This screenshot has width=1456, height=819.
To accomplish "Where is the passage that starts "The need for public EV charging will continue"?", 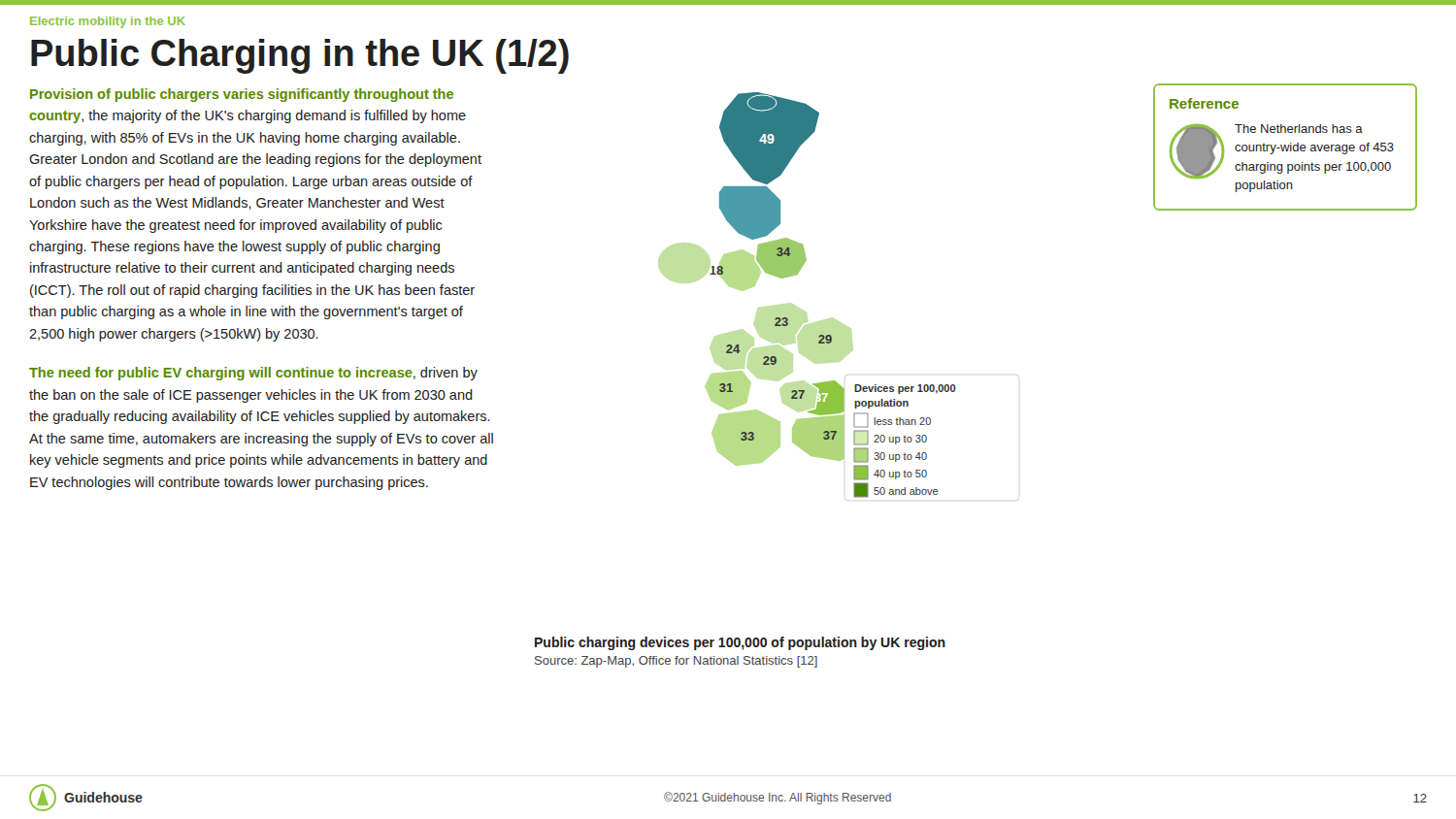I will coord(261,427).
